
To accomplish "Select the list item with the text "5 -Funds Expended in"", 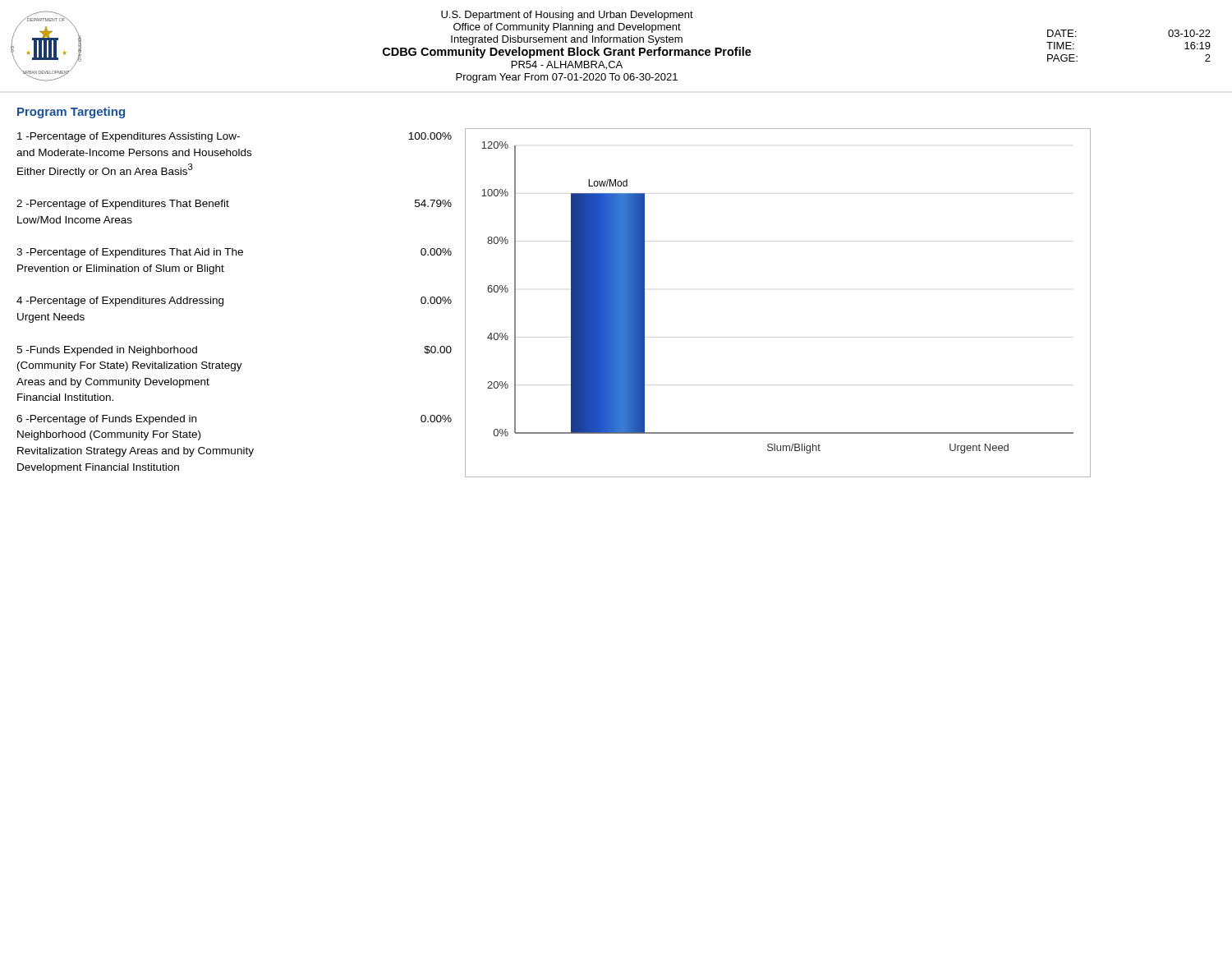I will (234, 374).
